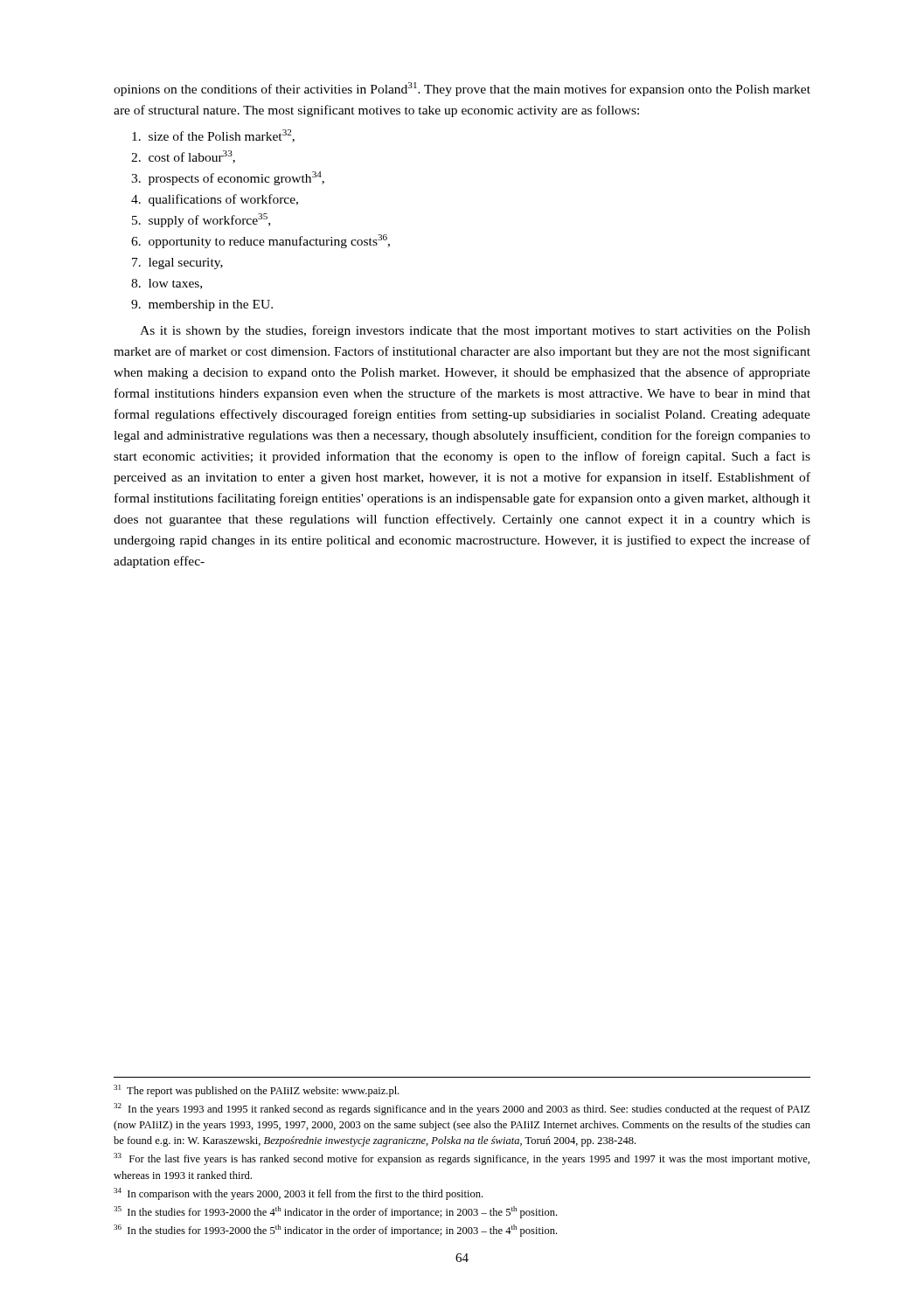Find the block on this page that starts "35 In the studies for 1993-2000 the 4th"

click(336, 1211)
